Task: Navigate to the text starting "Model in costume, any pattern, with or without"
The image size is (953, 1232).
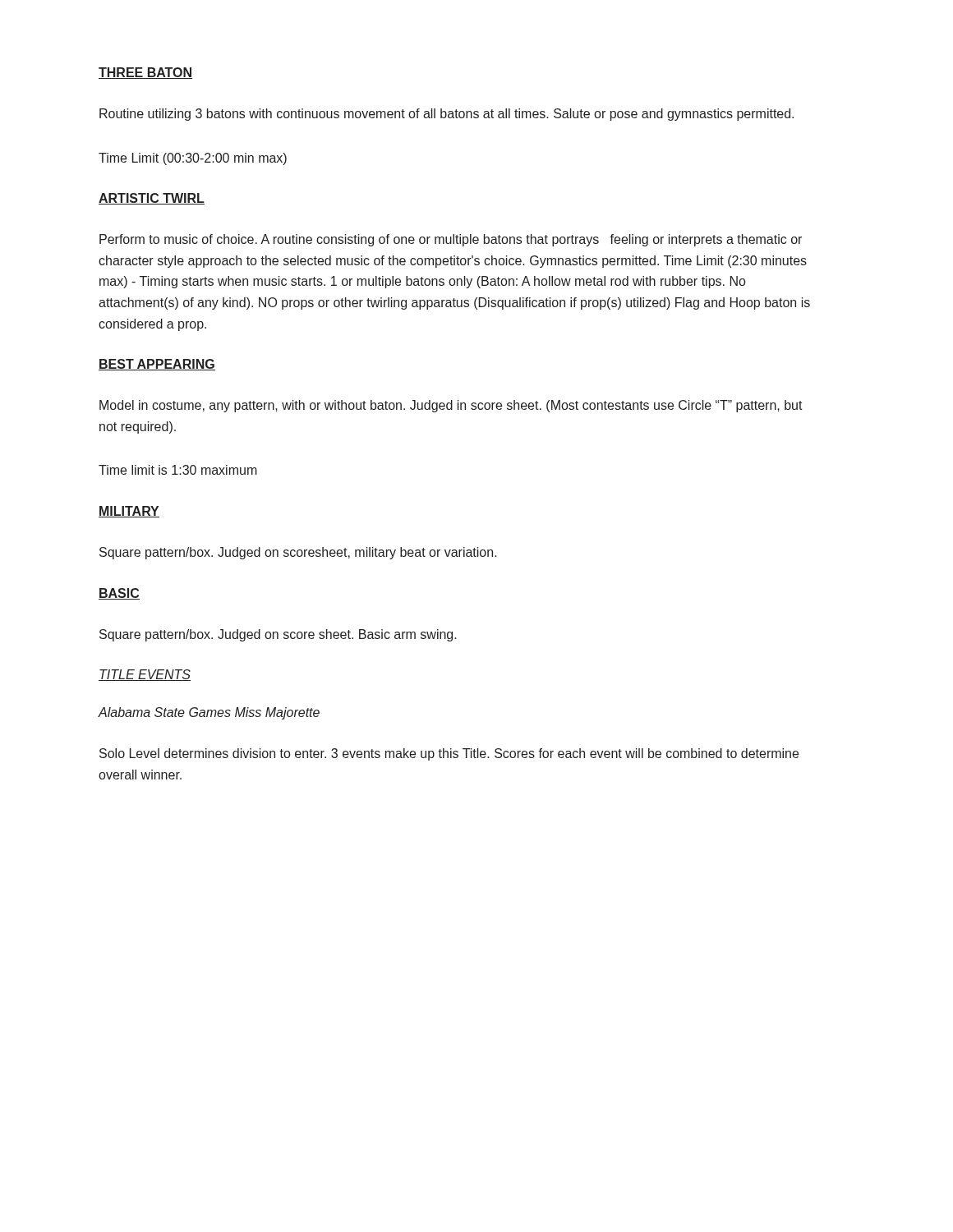Action: tap(460, 416)
